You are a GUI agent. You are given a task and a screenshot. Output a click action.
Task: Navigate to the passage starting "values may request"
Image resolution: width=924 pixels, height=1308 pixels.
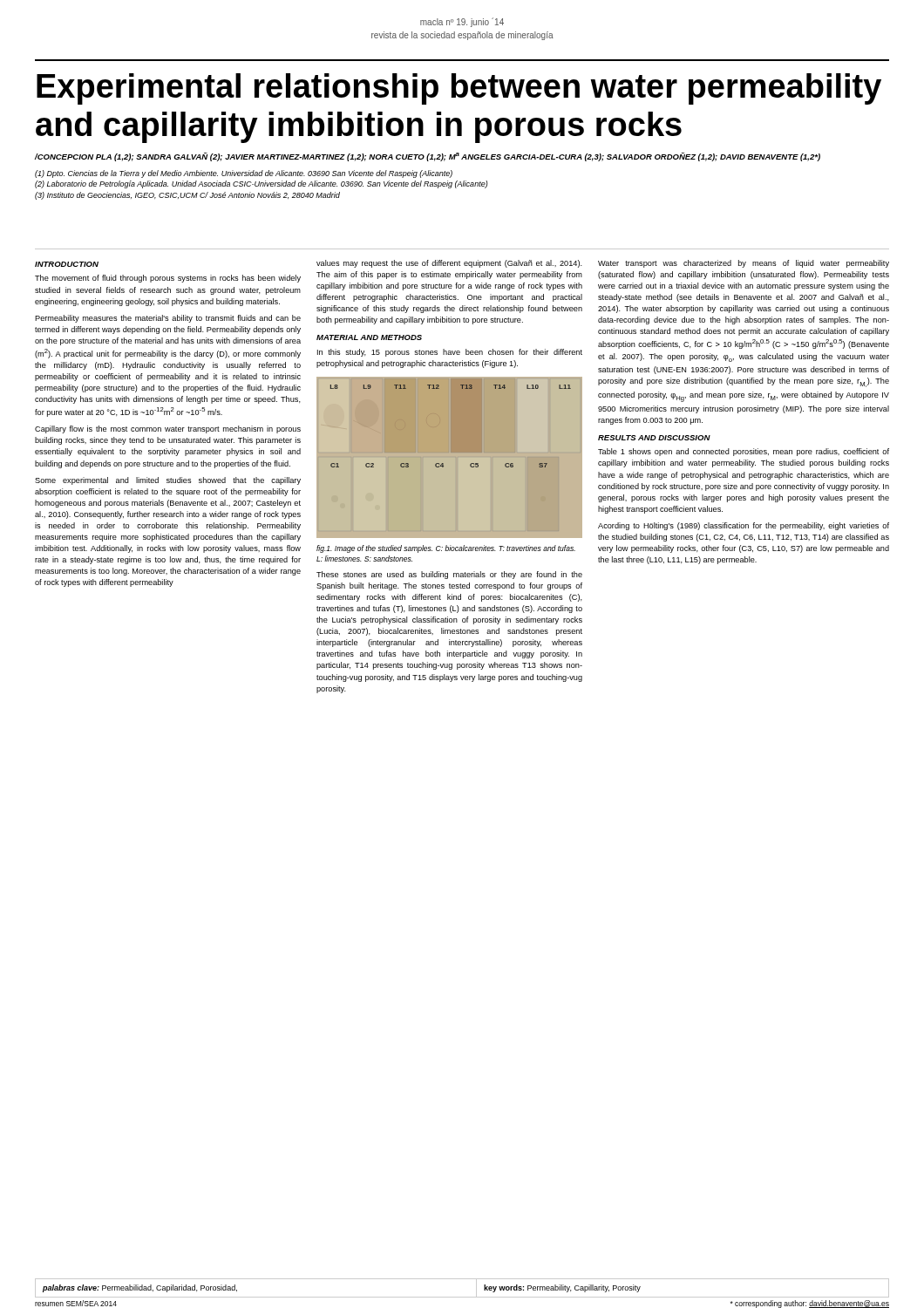tap(449, 292)
